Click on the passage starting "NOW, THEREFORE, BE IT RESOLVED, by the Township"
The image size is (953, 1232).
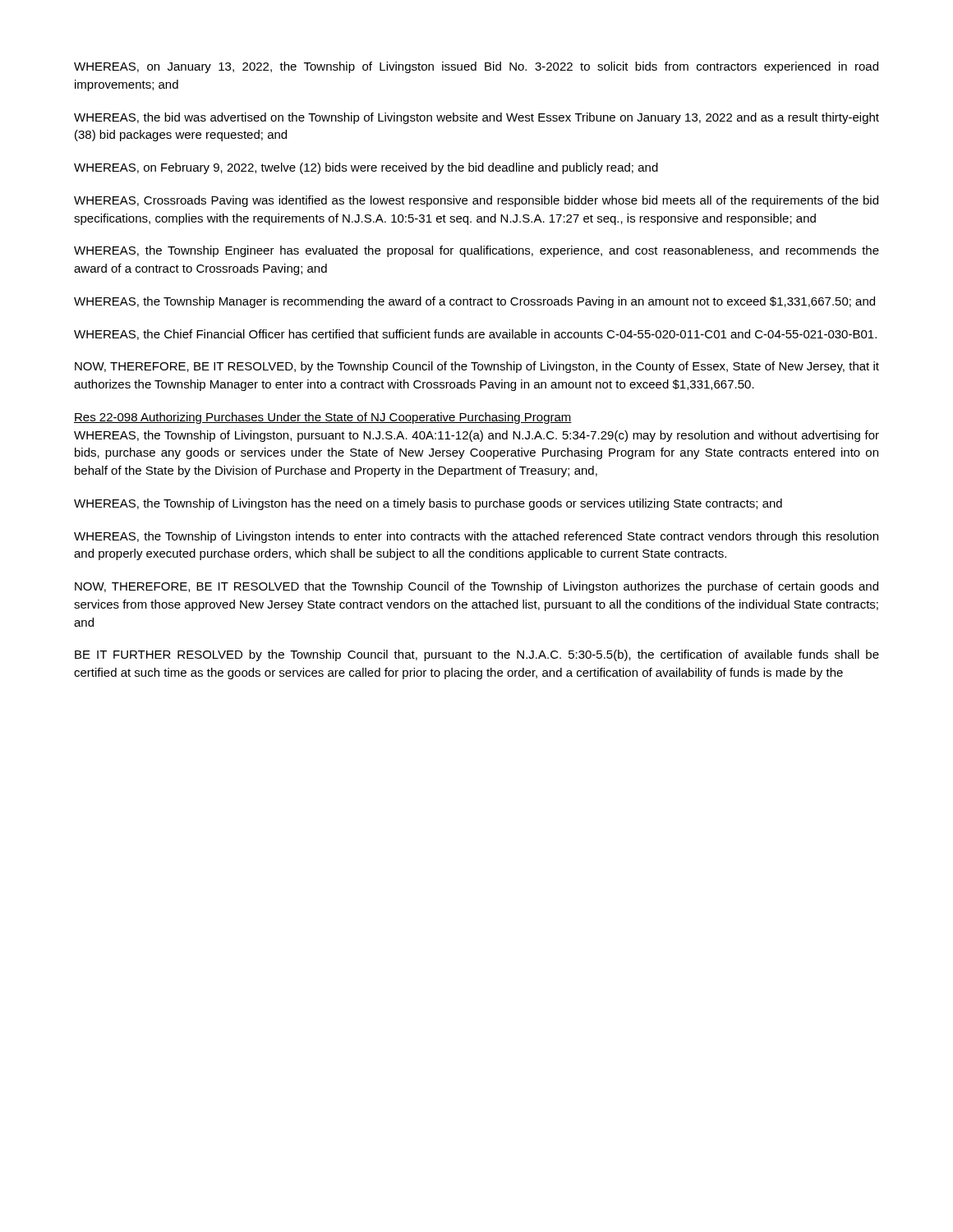476,375
